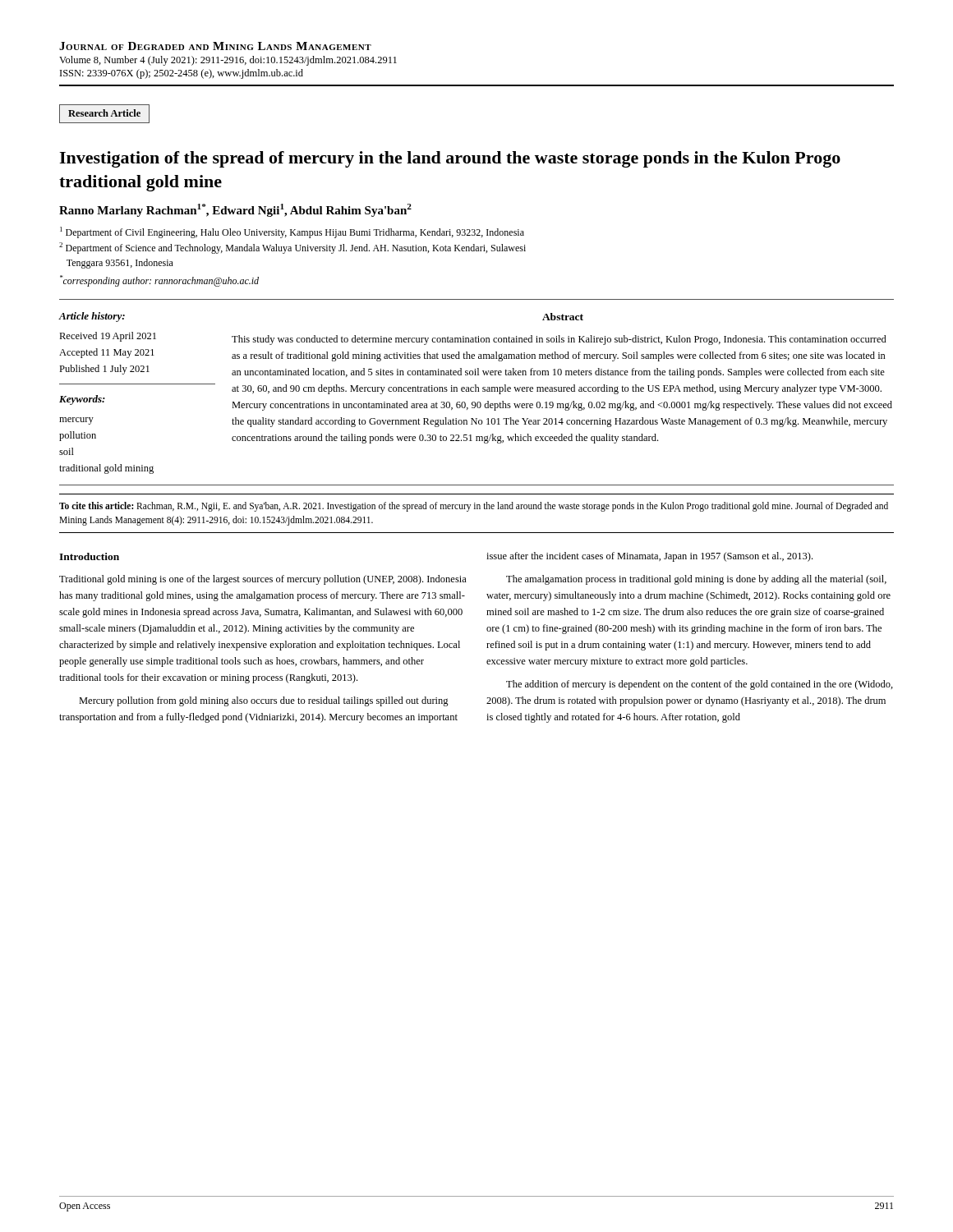Click on the passage starting "issue after the incident cases"
Image resolution: width=953 pixels, height=1232 pixels.
(x=690, y=637)
